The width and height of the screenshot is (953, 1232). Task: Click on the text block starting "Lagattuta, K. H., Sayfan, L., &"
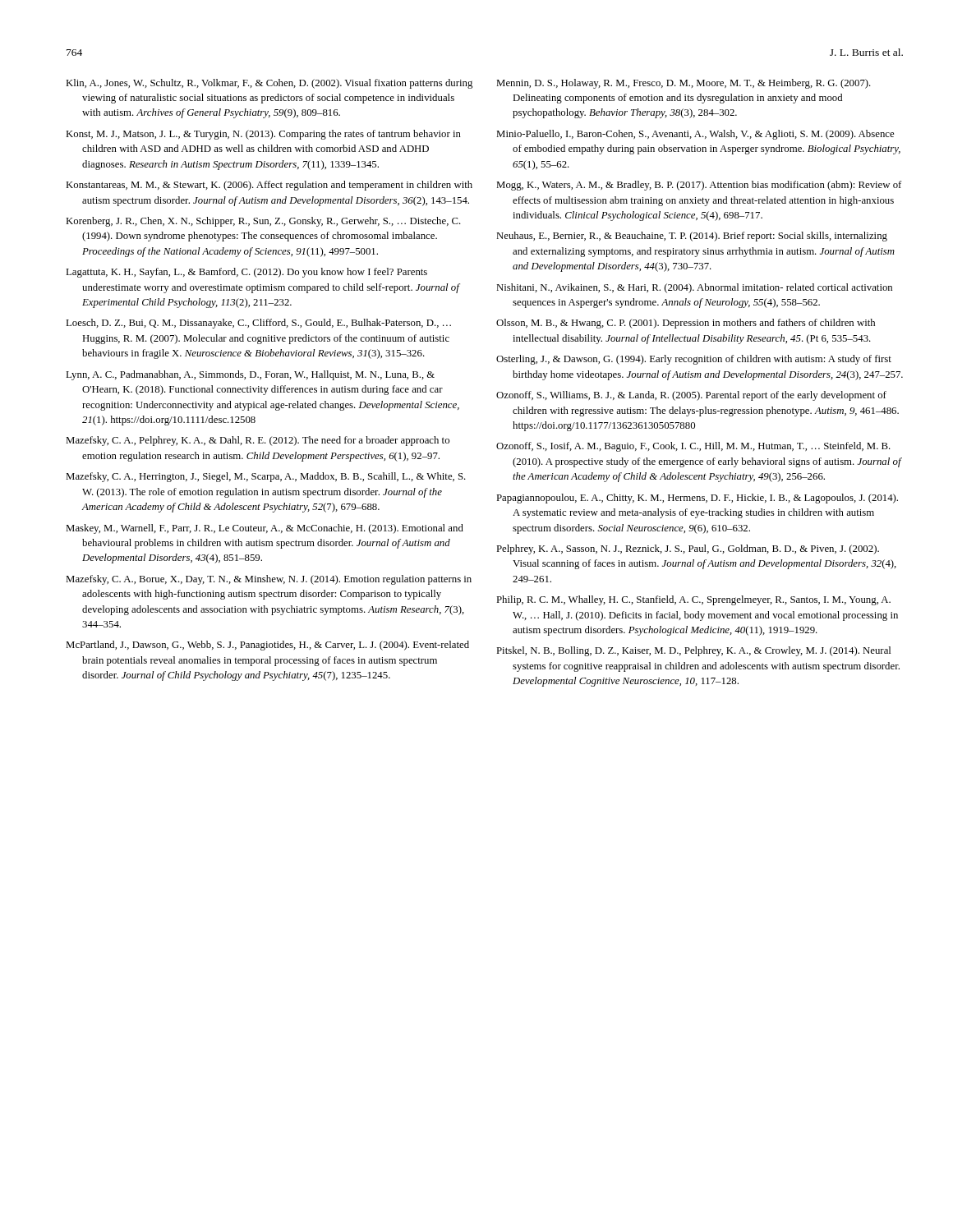[x=262, y=287]
